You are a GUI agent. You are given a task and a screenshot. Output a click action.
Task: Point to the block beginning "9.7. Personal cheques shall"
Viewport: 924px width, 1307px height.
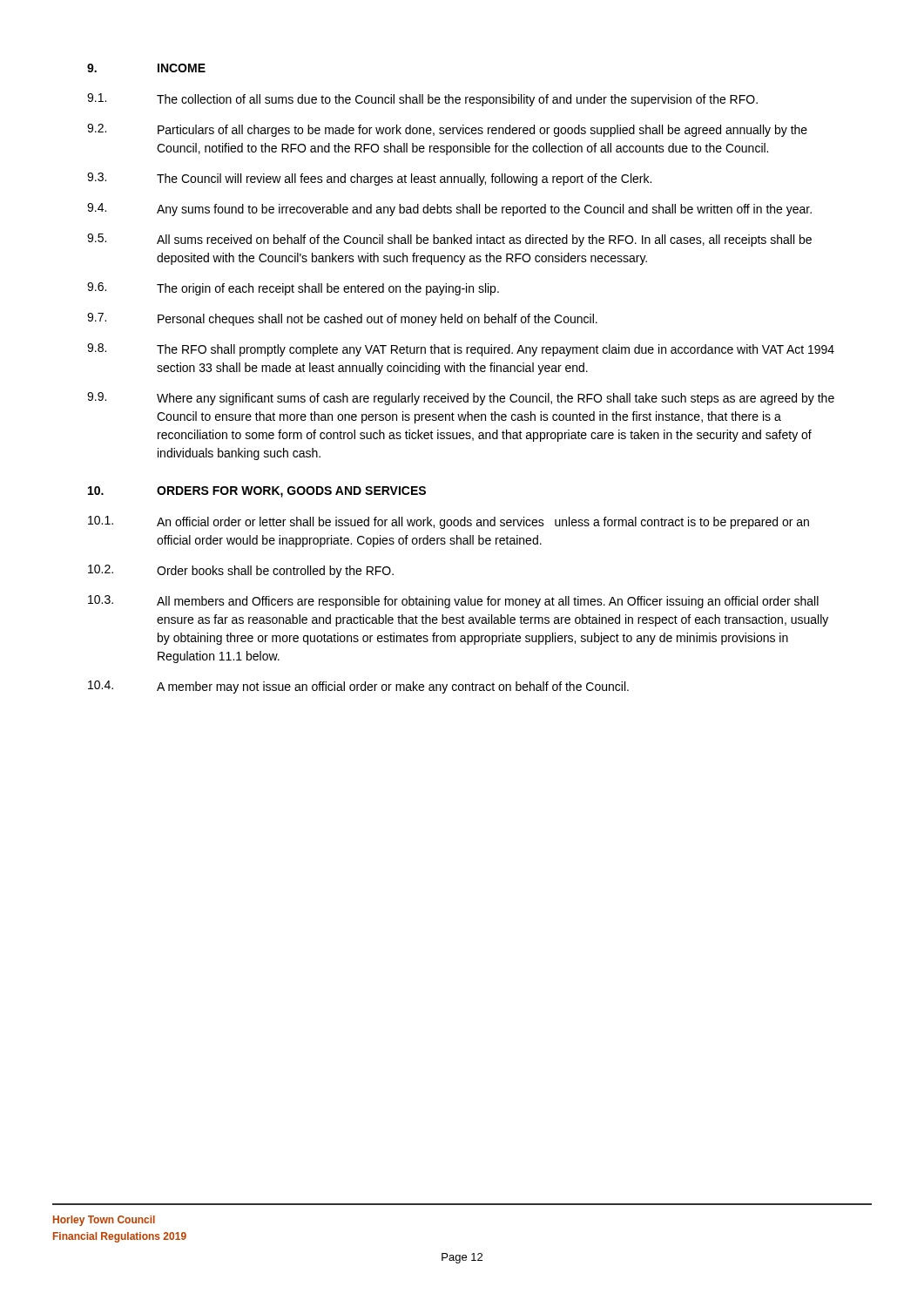[462, 319]
